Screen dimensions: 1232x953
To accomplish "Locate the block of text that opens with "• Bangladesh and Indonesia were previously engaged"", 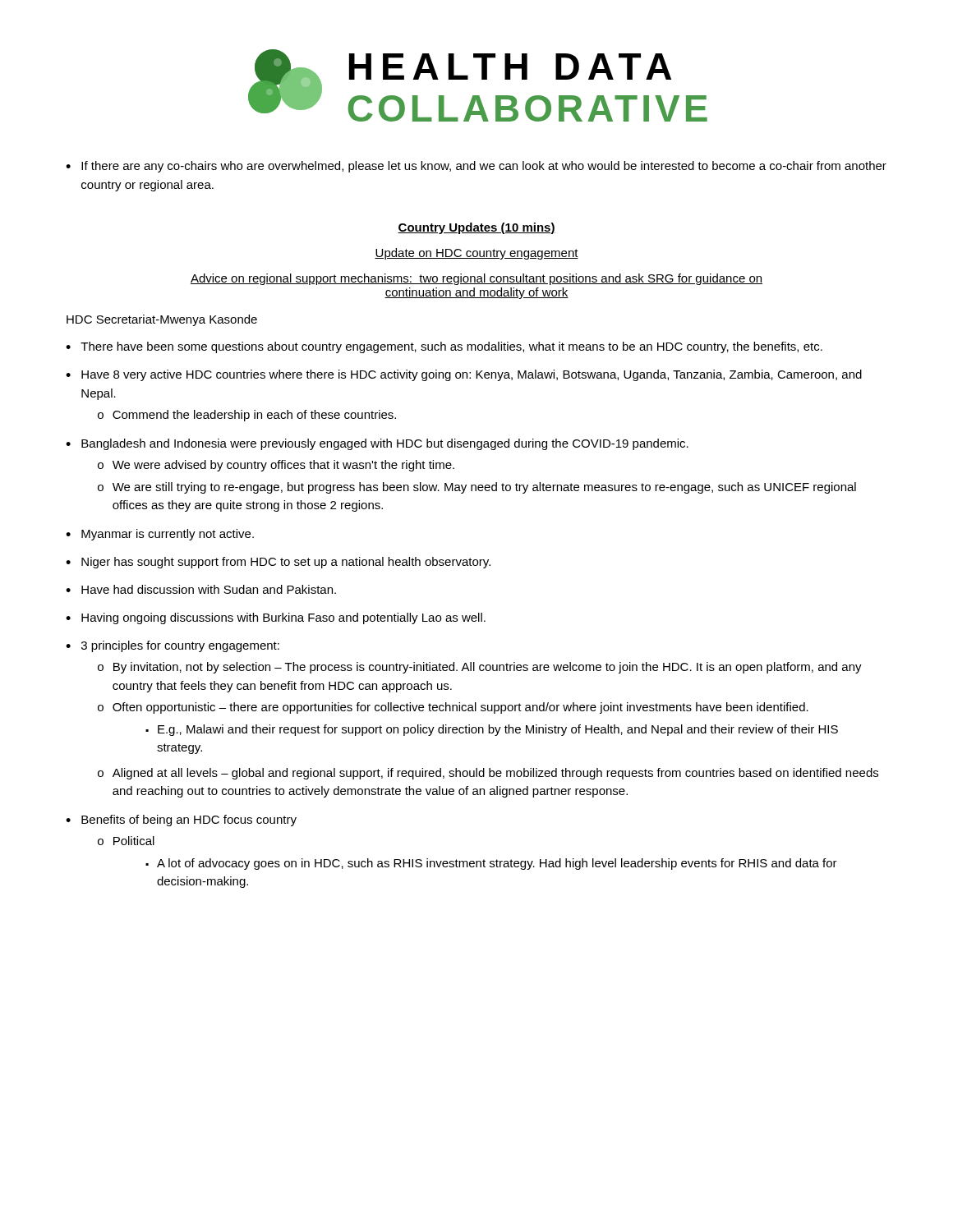I will click(476, 476).
